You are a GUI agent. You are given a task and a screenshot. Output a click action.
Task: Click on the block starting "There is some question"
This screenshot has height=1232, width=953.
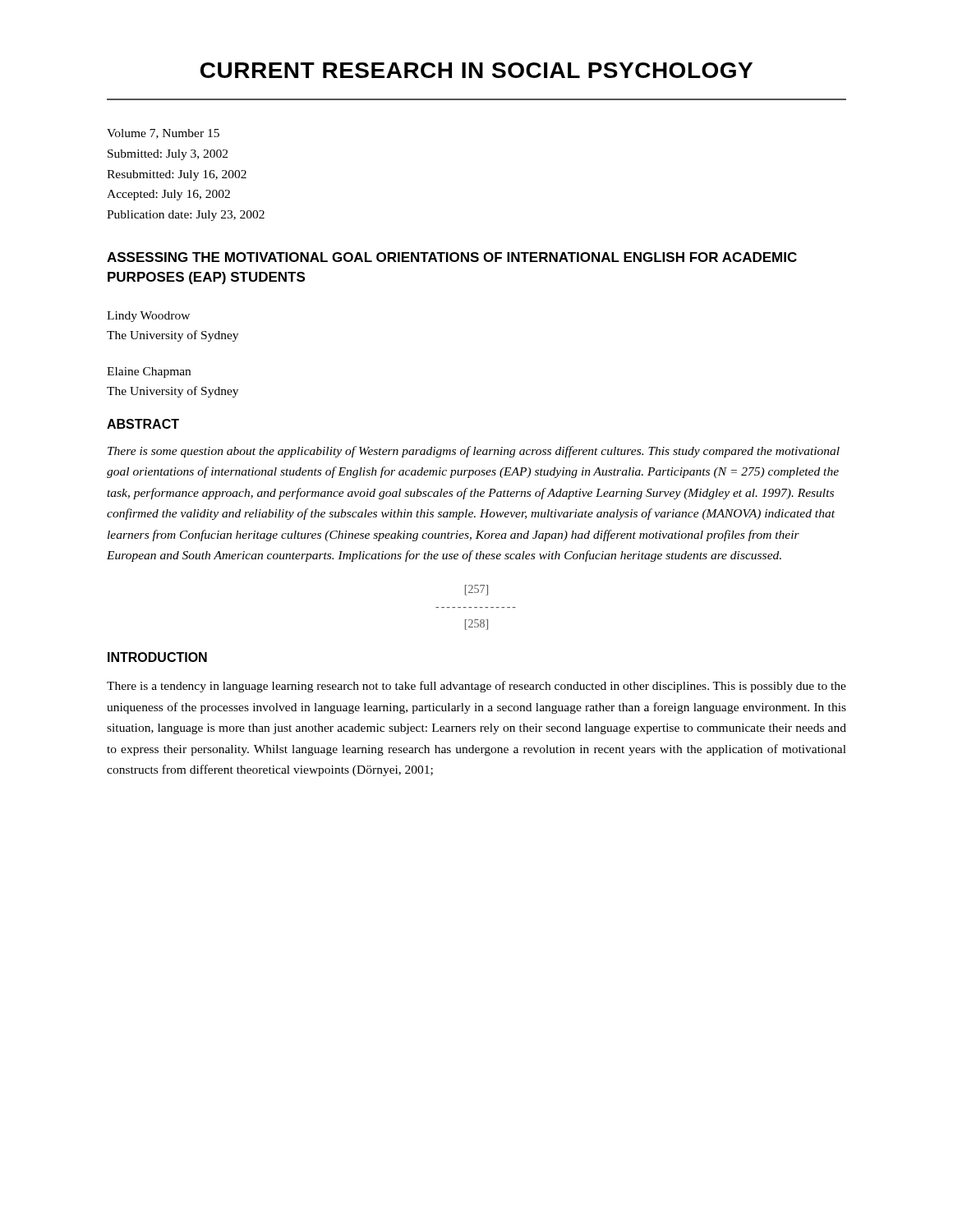(473, 503)
